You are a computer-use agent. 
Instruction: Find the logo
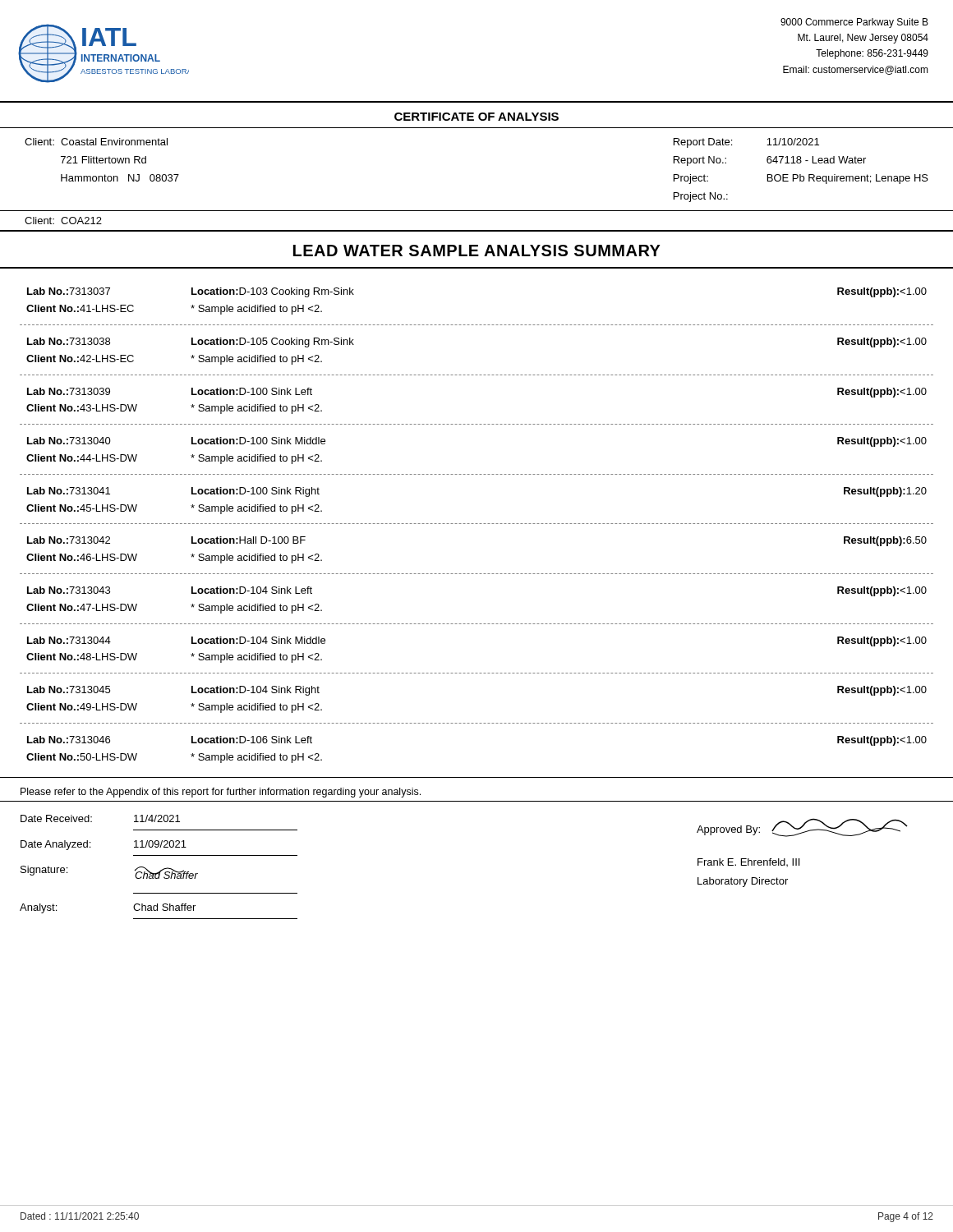click(x=107, y=54)
